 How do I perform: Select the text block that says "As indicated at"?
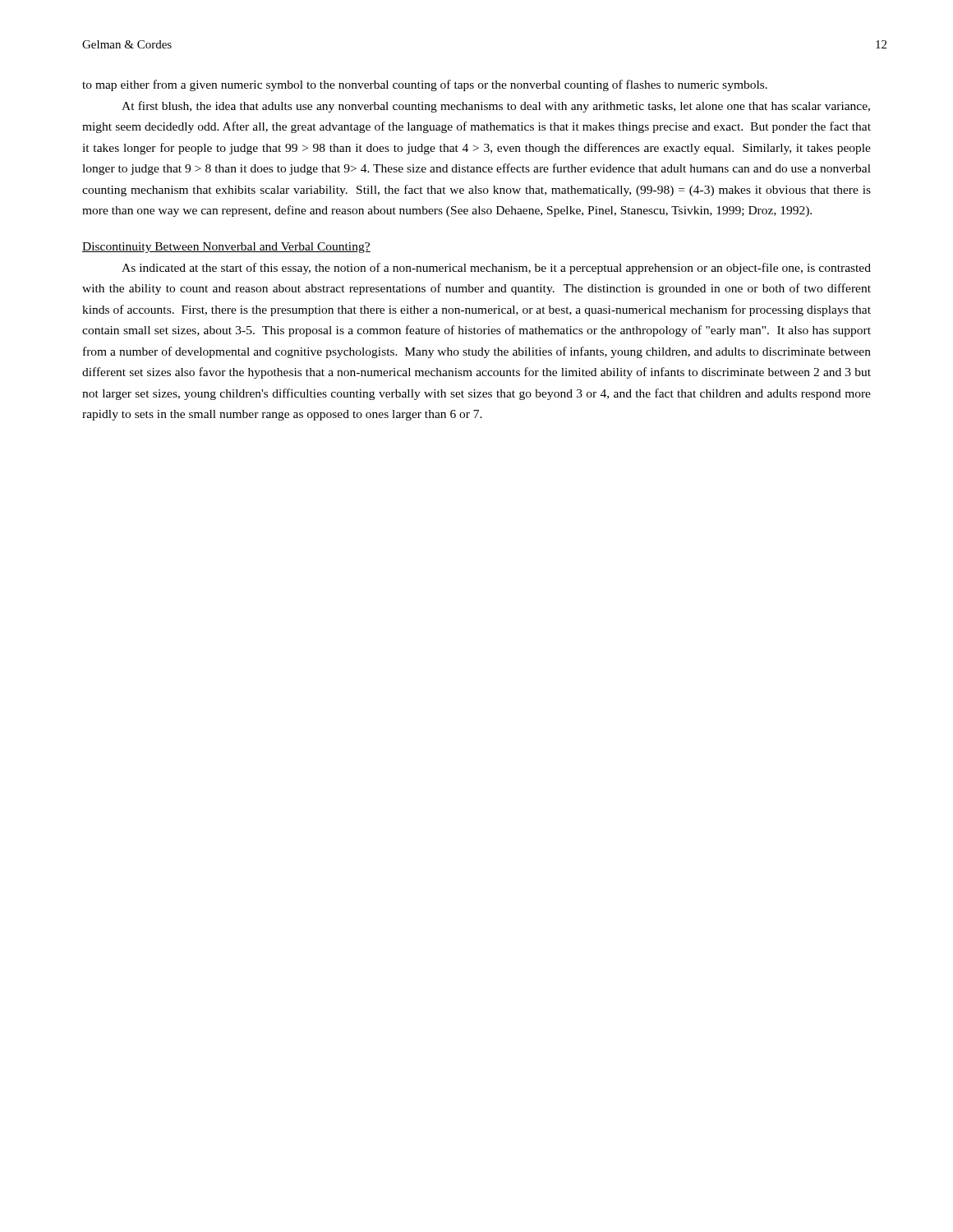pyautogui.click(x=476, y=340)
